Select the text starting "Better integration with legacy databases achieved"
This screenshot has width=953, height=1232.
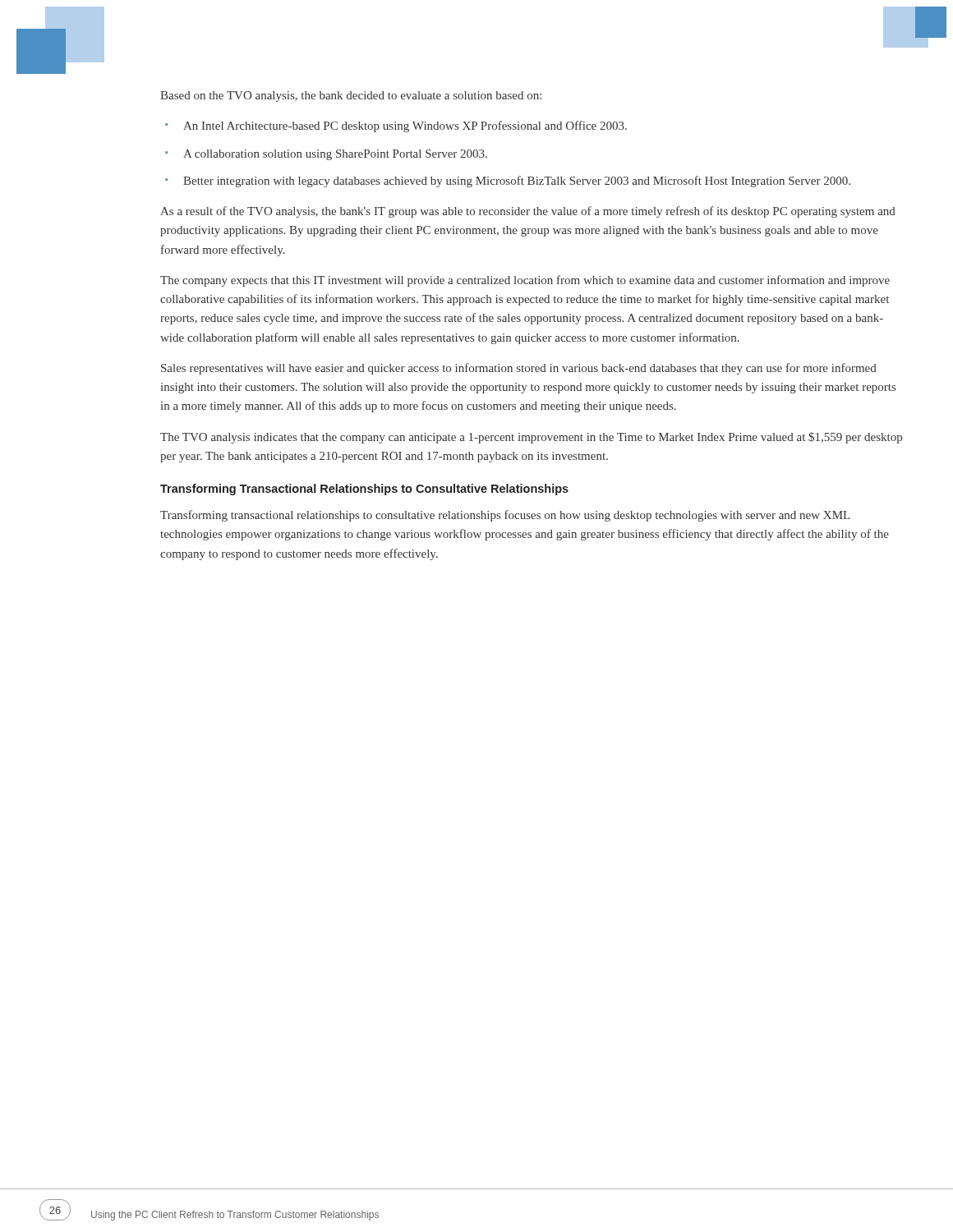click(517, 180)
